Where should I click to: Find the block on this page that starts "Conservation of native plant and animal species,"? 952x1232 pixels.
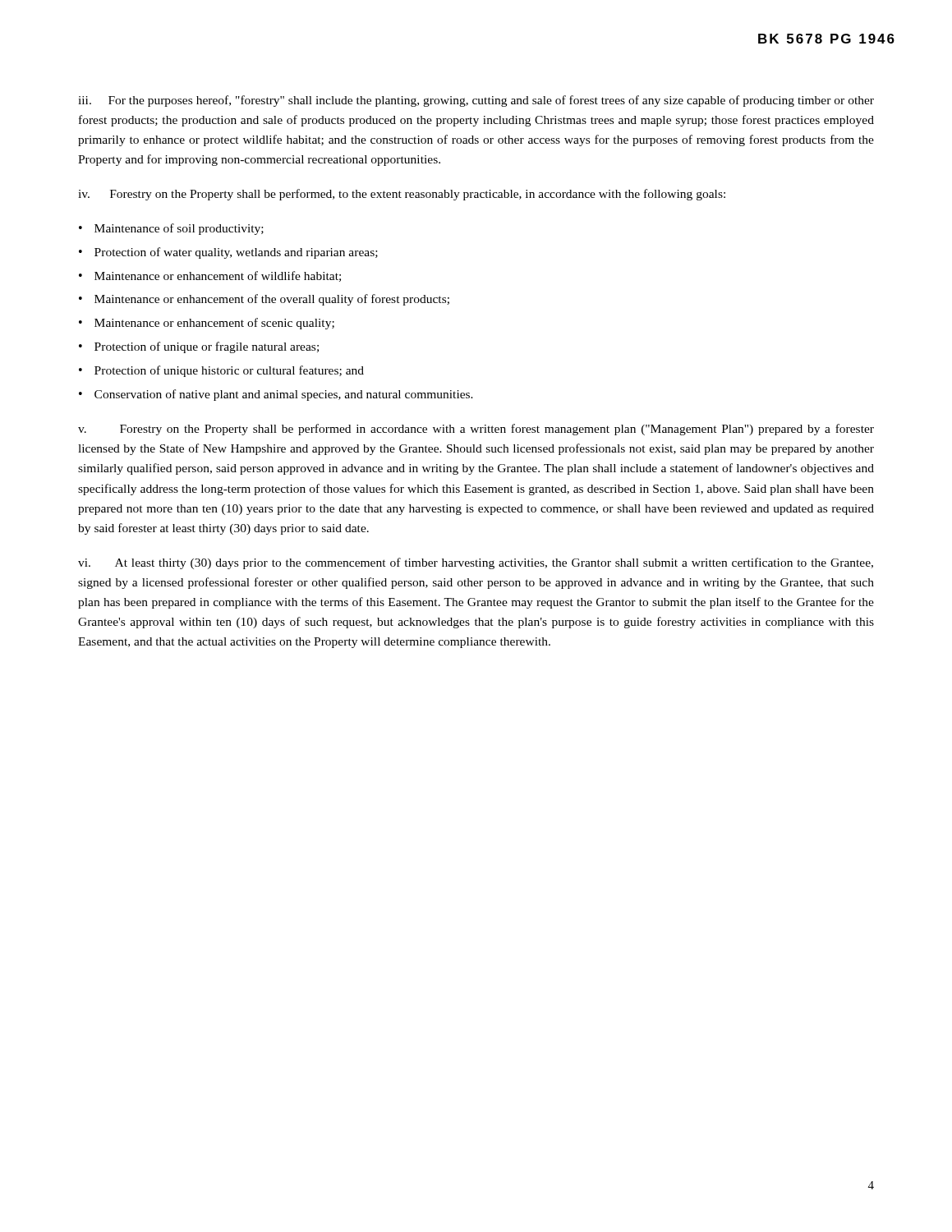[284, 394]
